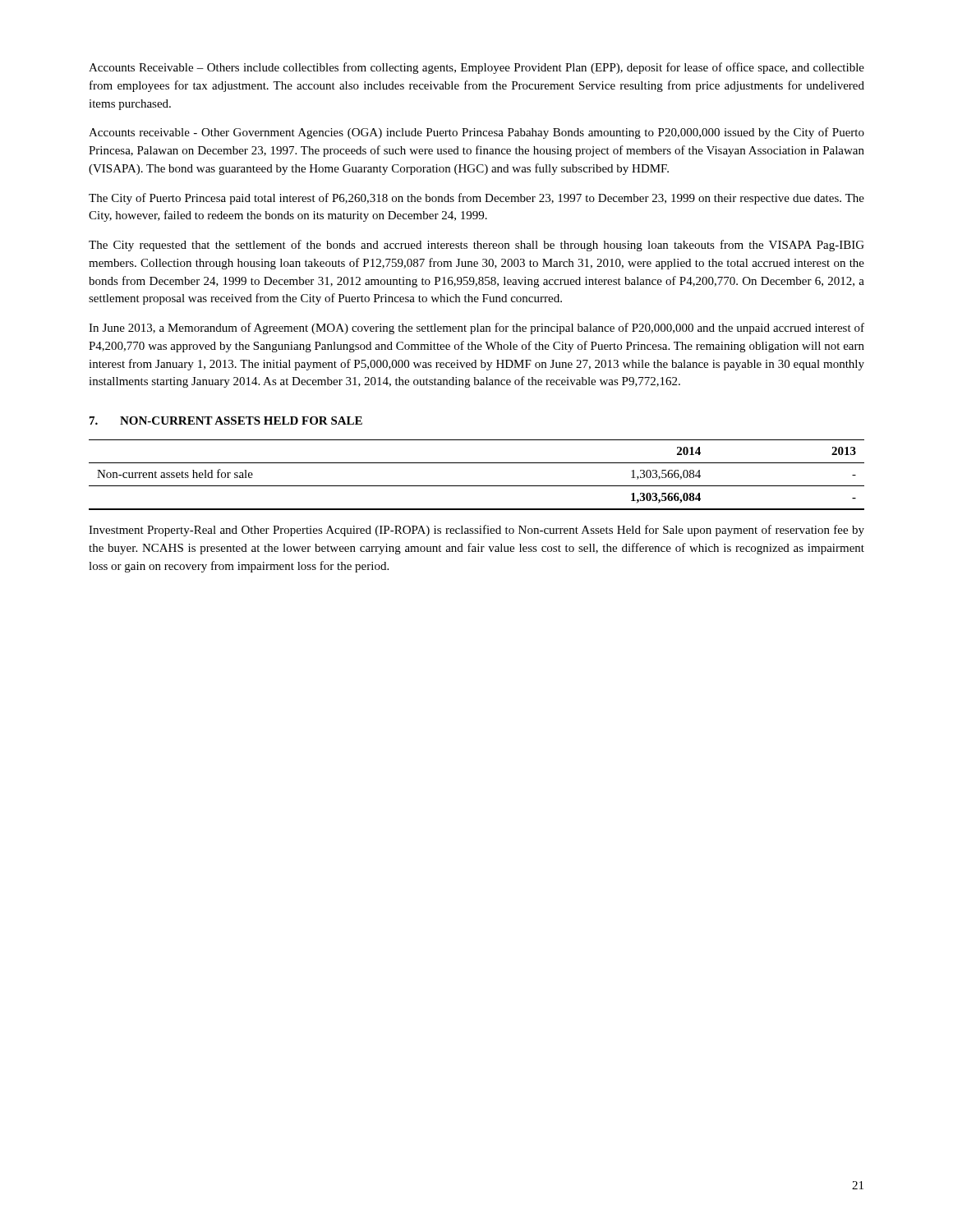The height and width of the screenshot is (1232, 953).
Task: Point to the passage starting "Investment Property-Real and Other Properties Acquired (IP-ROPA) is"
Action: coord(476,548)
